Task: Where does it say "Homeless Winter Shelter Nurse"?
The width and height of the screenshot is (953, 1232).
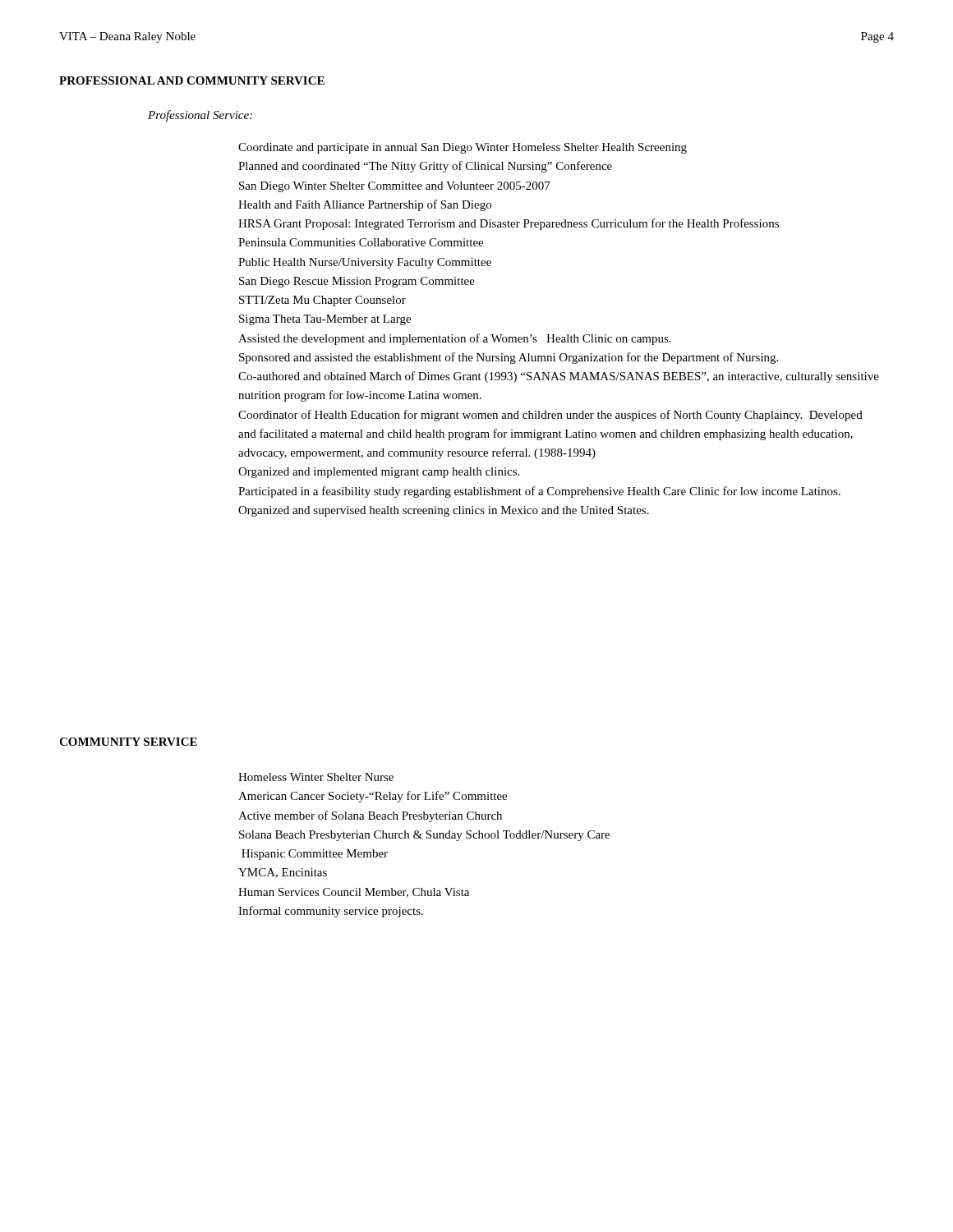Action: (316, 777)
